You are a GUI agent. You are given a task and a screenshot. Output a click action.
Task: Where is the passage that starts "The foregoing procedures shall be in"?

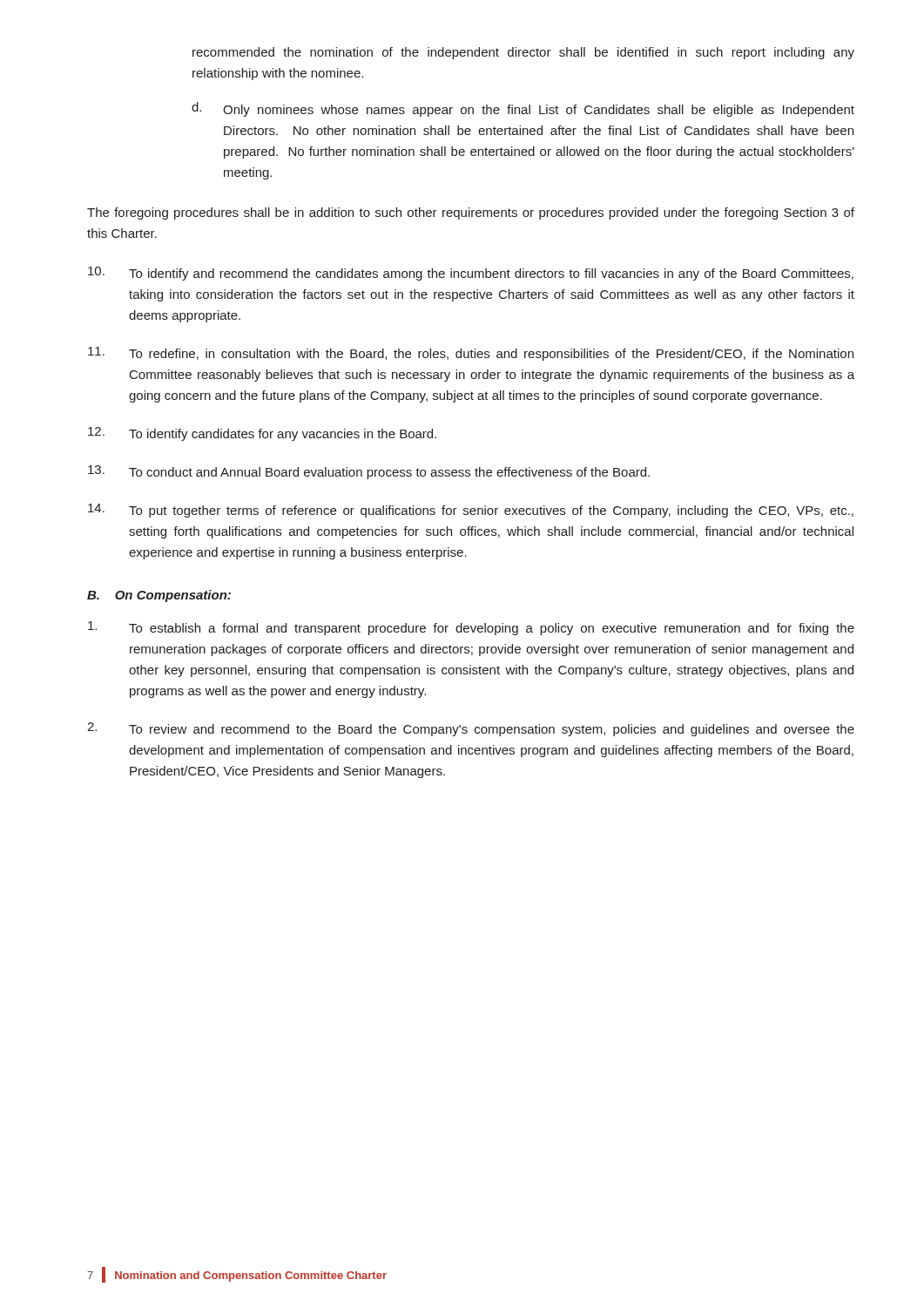coord(471,223)
